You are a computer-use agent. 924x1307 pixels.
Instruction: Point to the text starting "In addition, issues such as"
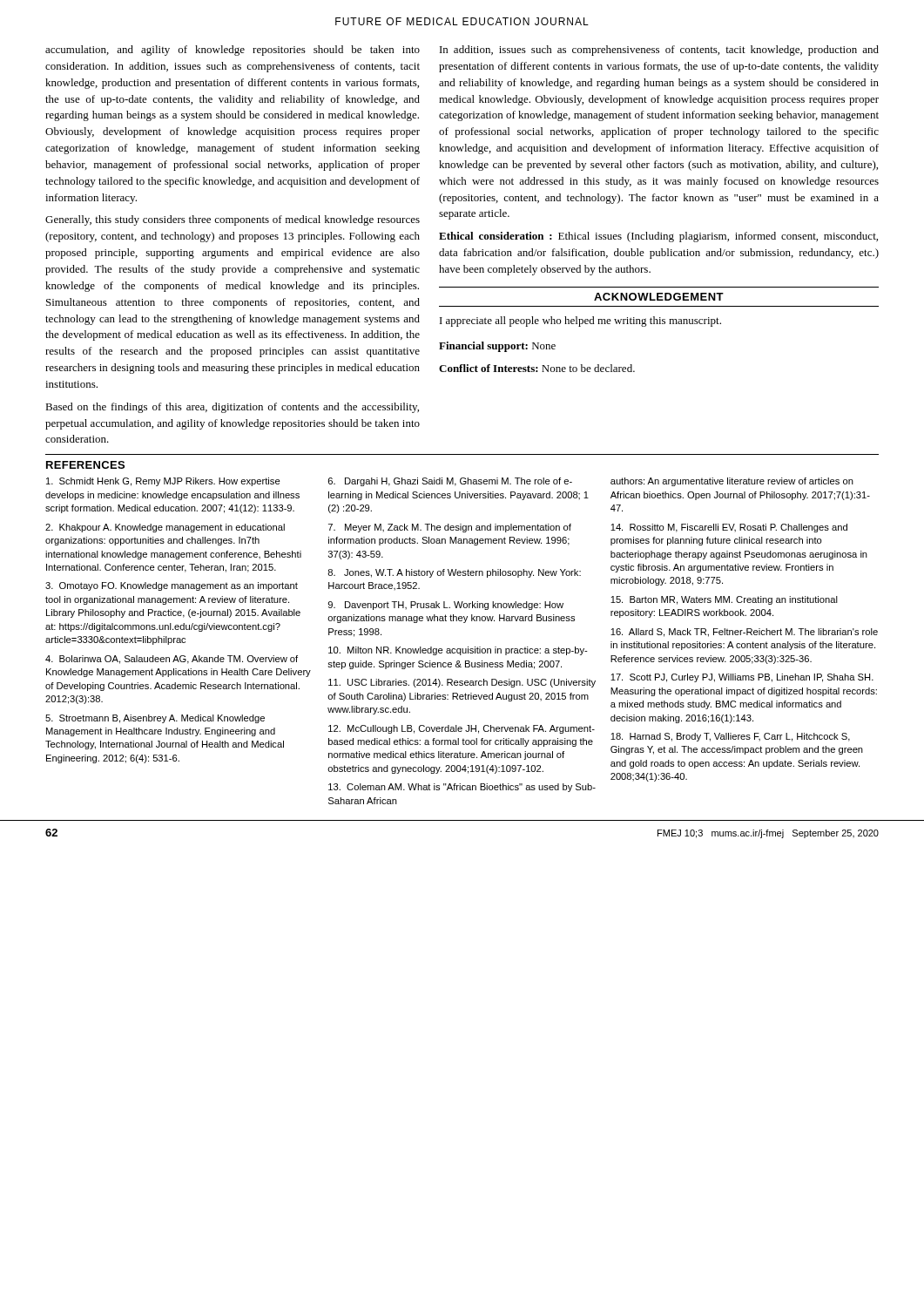click(659, 132)
